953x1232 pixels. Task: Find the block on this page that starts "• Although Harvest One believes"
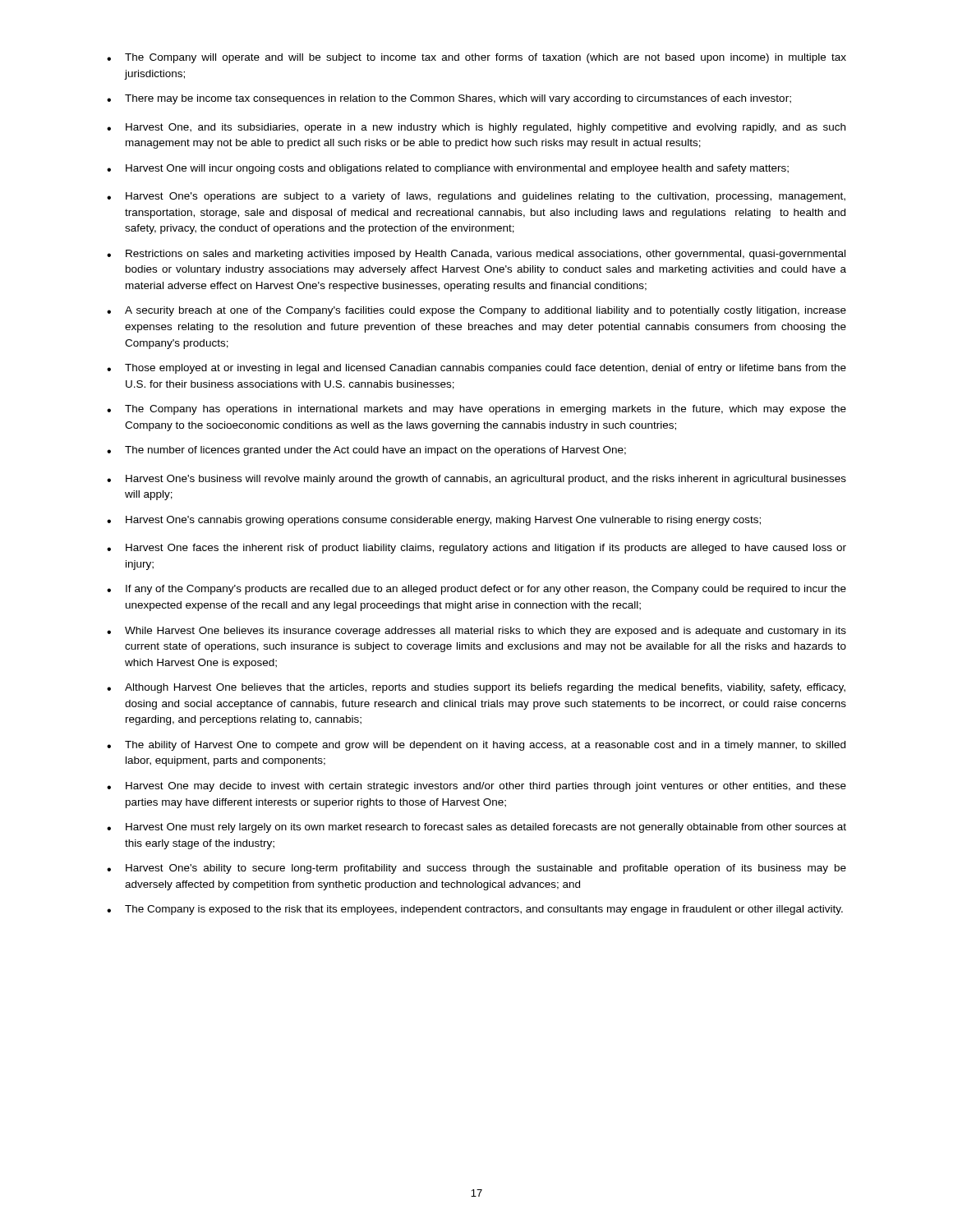[476, 704]
